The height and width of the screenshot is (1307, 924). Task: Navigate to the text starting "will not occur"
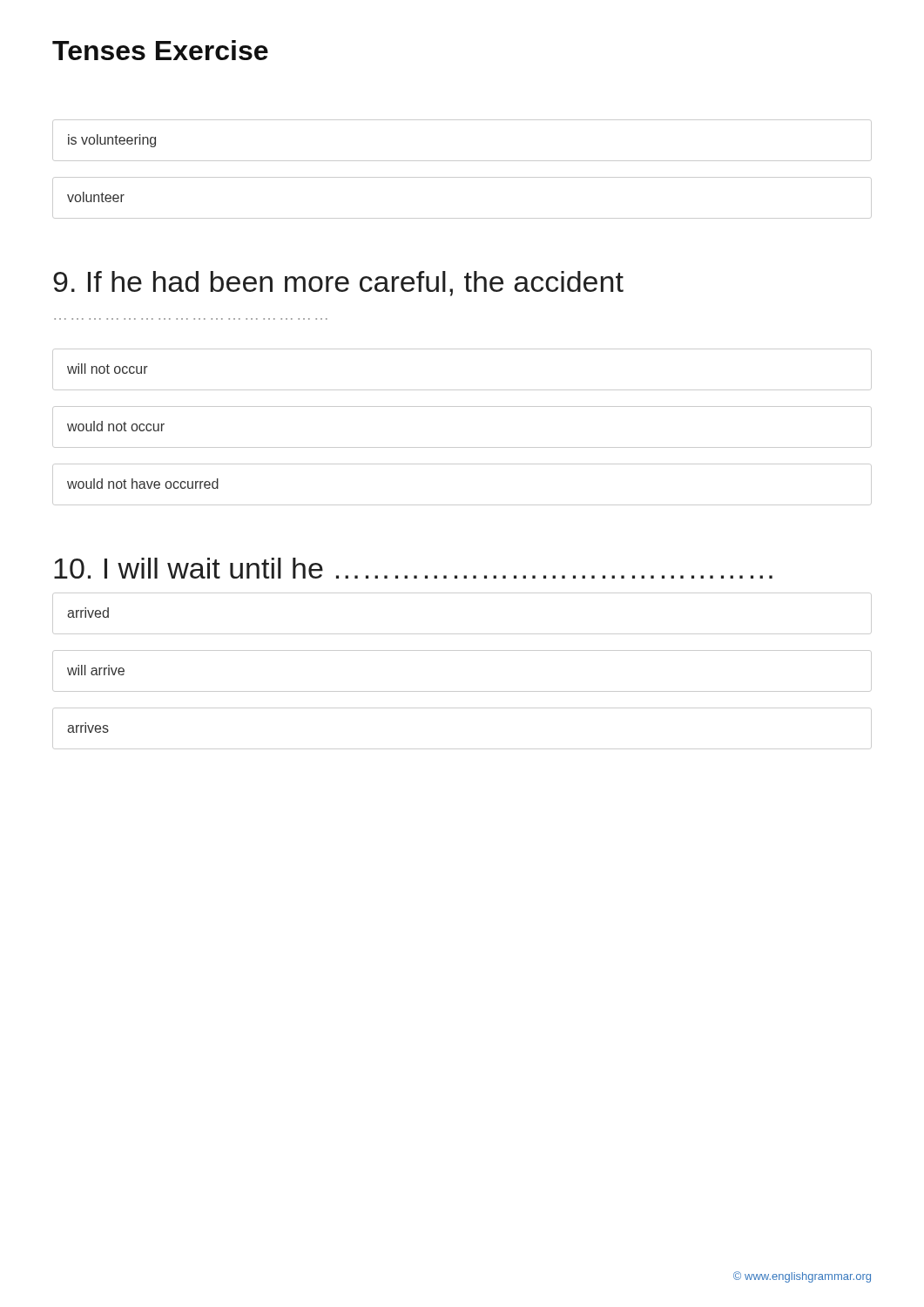(x=107, y=369)
